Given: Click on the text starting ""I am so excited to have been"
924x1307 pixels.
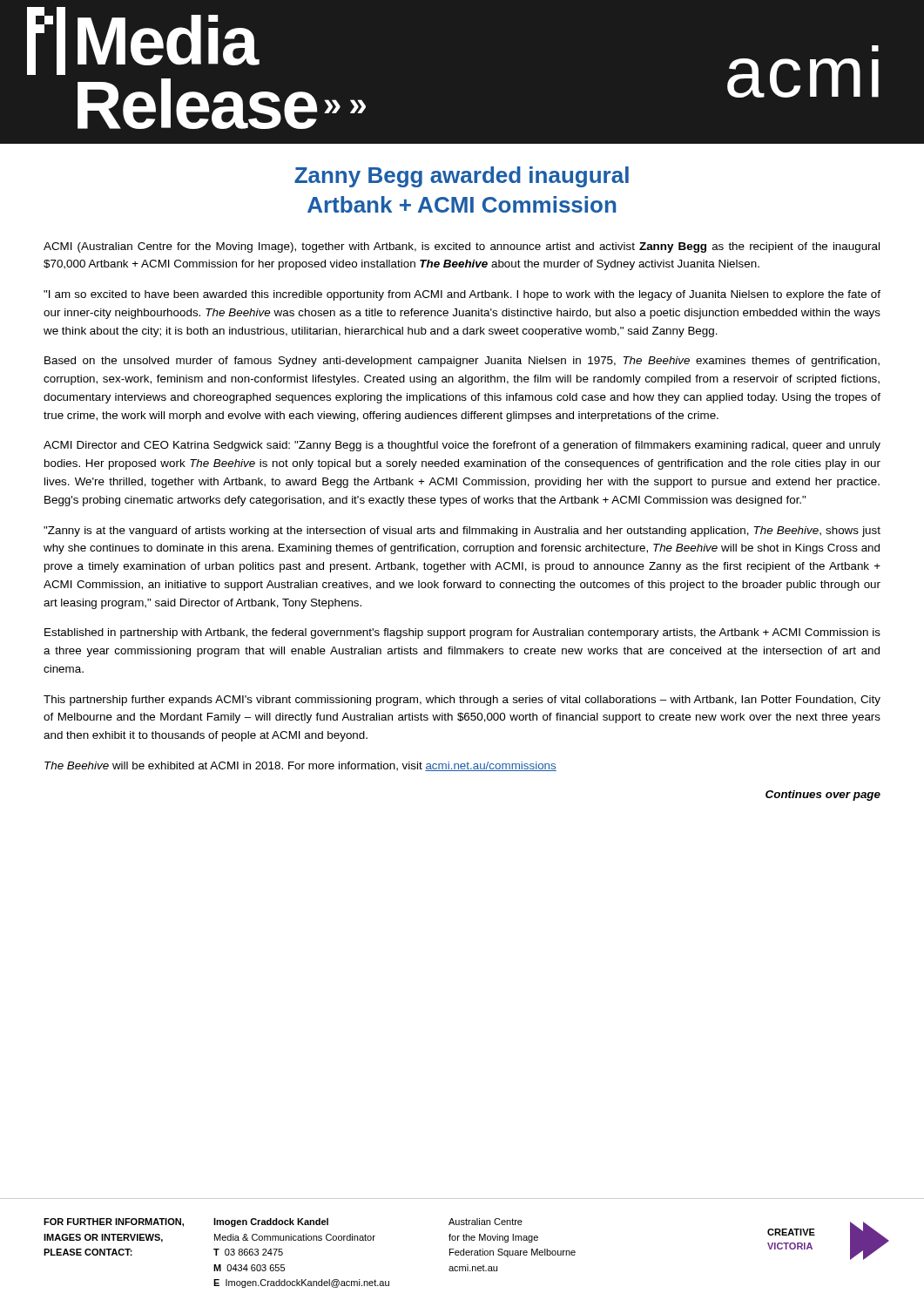Looking at the screenshot, I should (x=462, y=312).
